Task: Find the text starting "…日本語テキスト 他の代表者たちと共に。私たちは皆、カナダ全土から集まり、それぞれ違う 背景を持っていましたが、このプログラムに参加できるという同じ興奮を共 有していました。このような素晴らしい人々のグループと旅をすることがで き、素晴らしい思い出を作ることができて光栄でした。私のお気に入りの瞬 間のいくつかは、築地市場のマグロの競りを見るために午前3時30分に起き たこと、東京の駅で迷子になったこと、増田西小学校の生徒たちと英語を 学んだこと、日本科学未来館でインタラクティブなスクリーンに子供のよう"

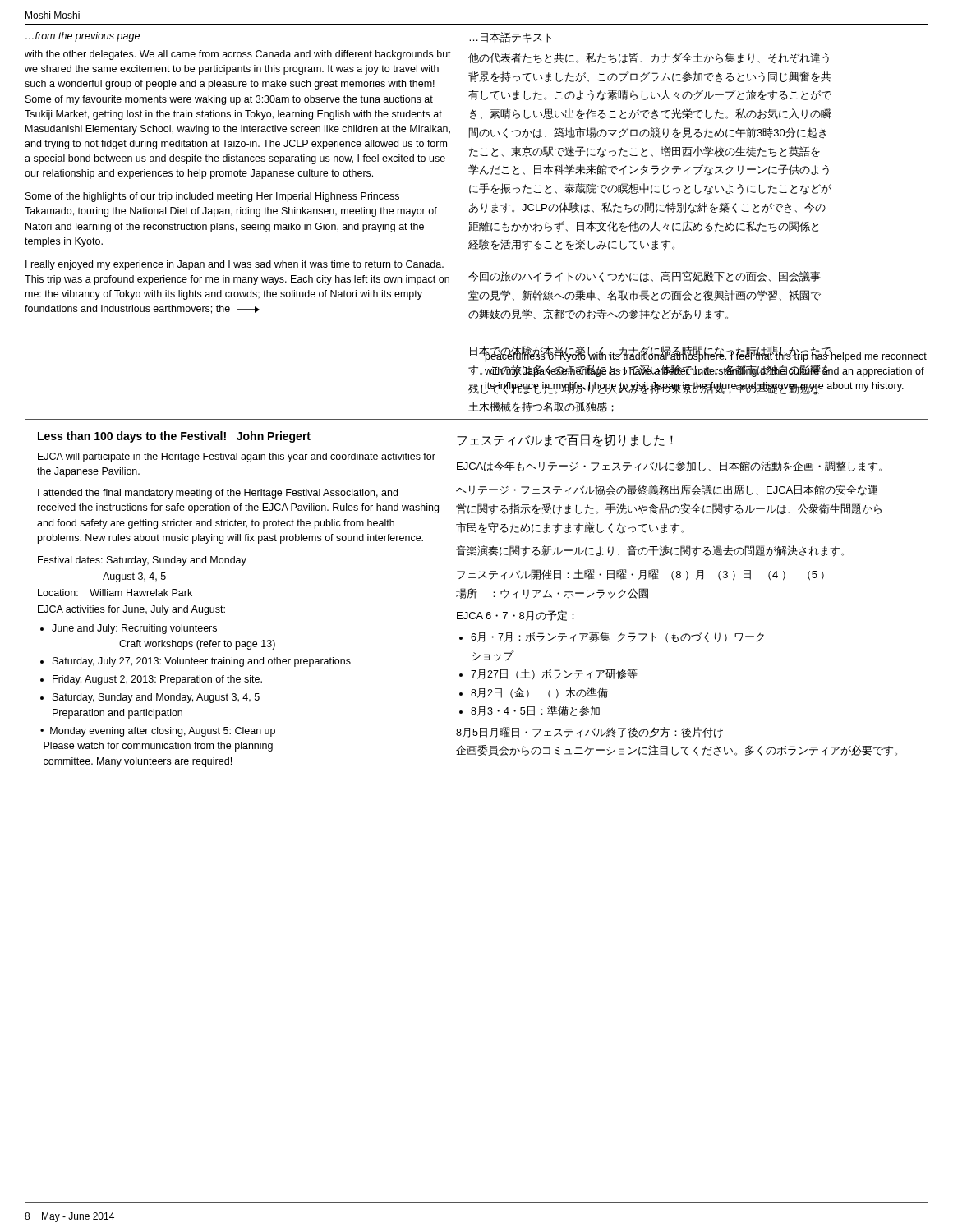Action: (x=698, y=142)
